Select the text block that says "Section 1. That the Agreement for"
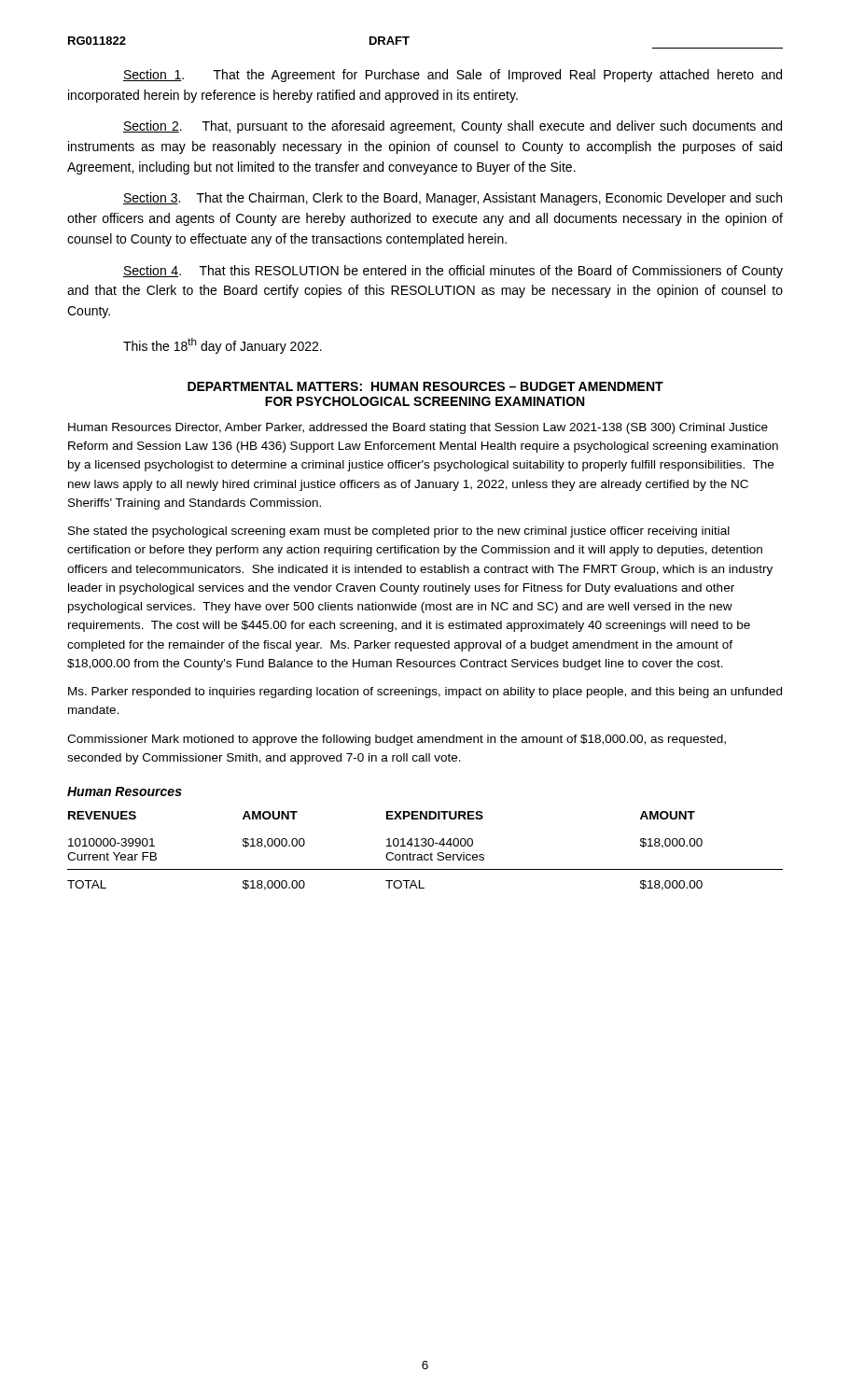This screenshot has height=1400, width=850. tap(425, 85)
